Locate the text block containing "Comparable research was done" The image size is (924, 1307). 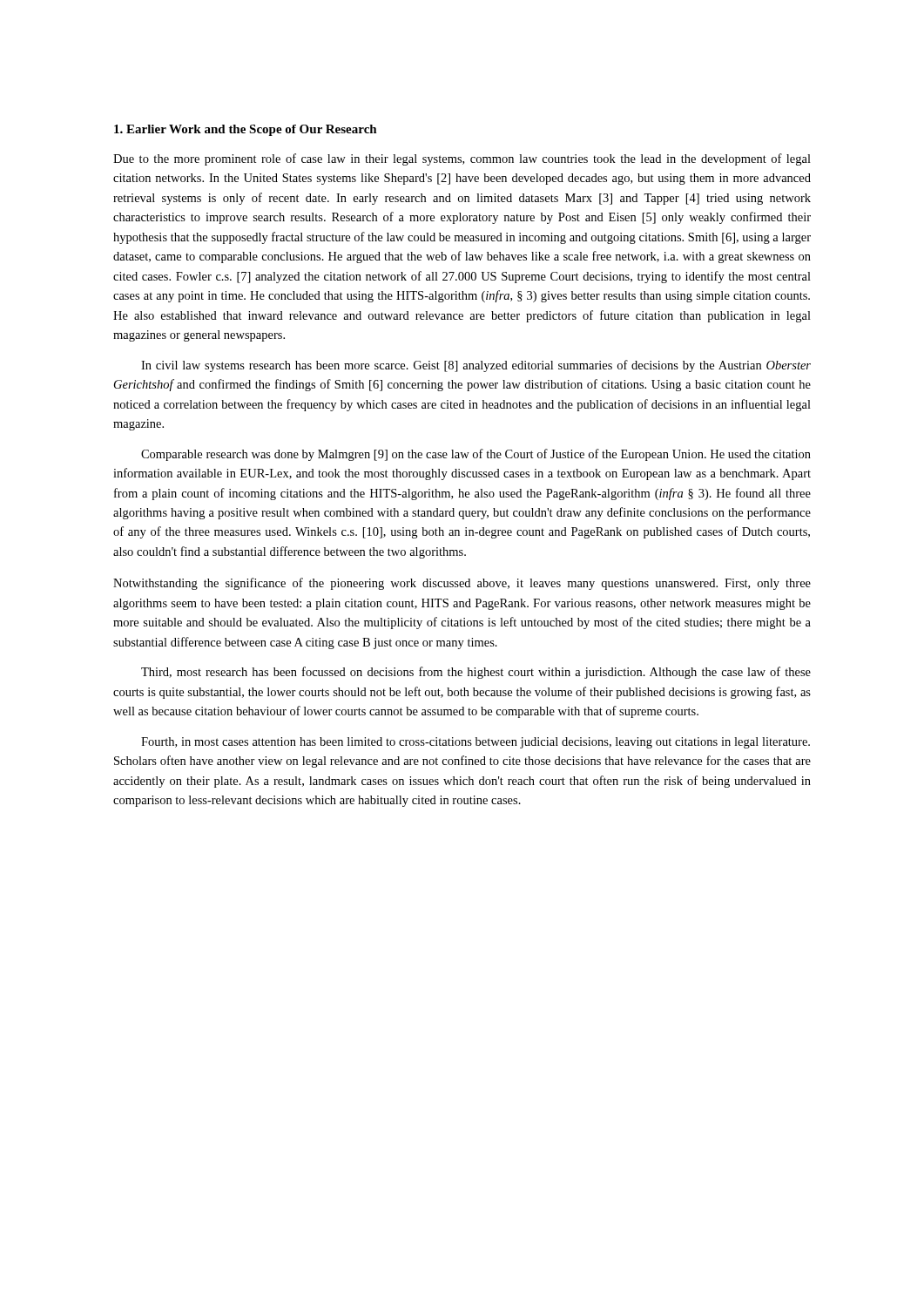pos(462,503)
